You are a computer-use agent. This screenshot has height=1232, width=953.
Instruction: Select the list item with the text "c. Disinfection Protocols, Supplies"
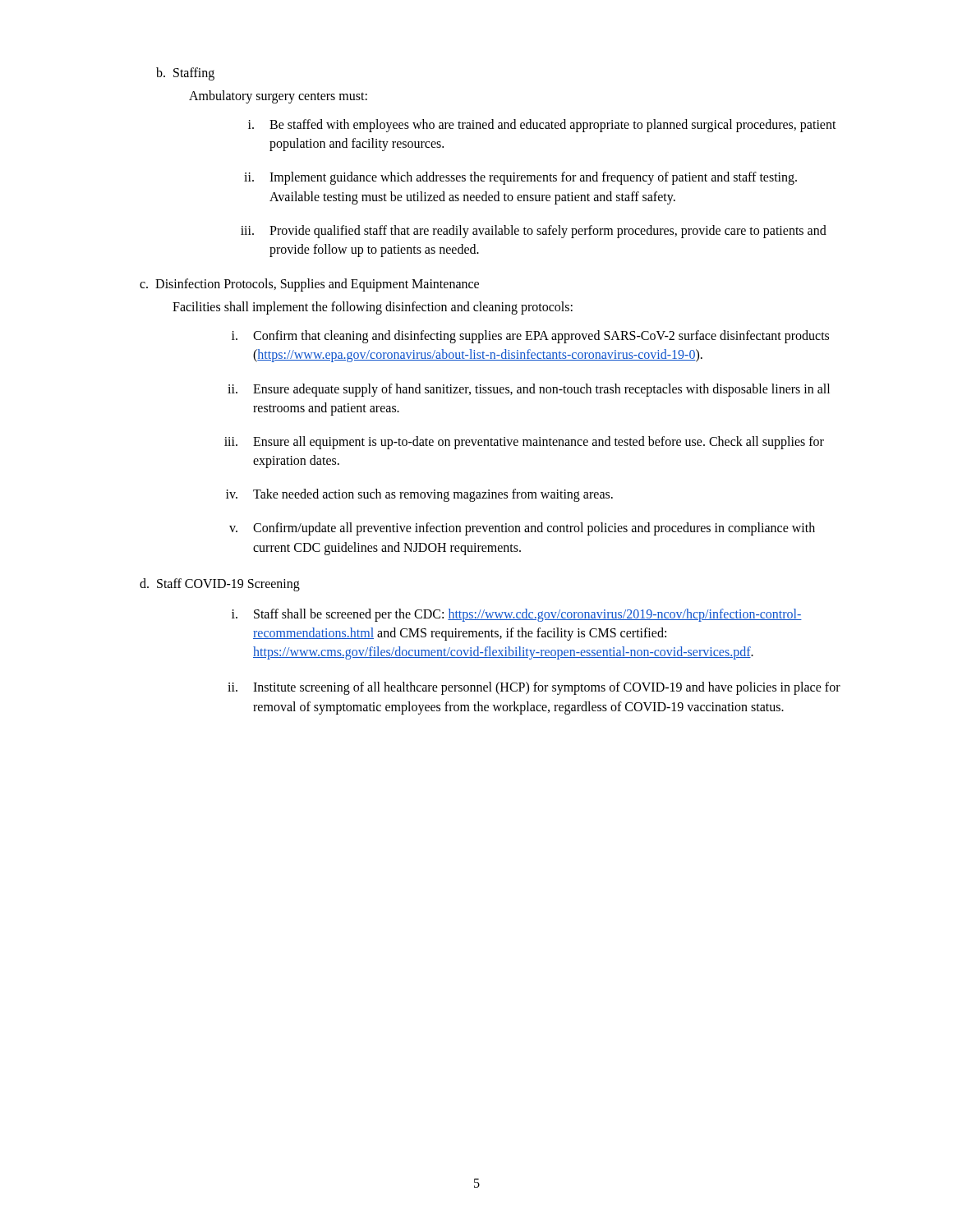click(x=310, y=284)
